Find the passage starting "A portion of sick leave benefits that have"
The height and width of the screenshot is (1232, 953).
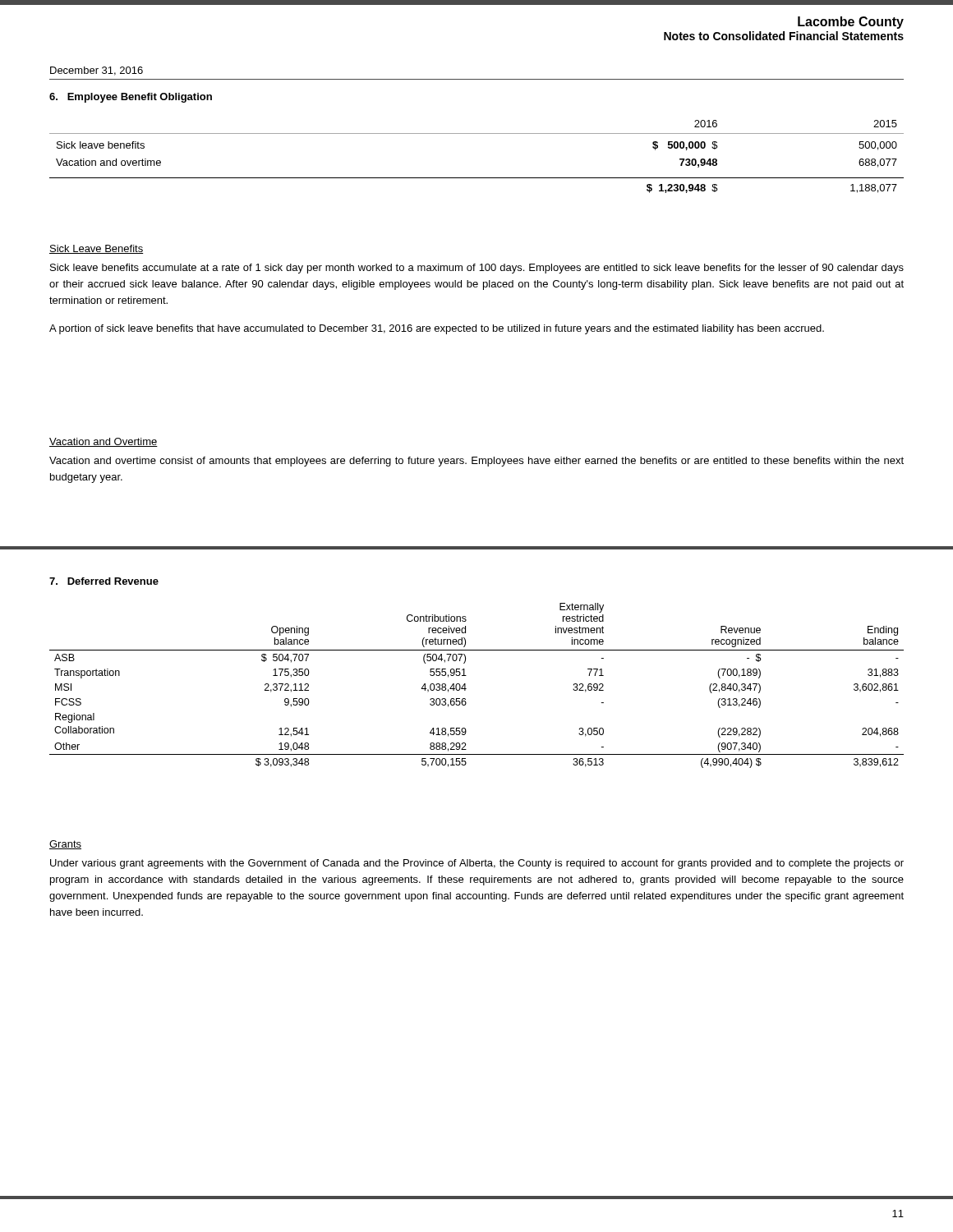pos(437,328)
